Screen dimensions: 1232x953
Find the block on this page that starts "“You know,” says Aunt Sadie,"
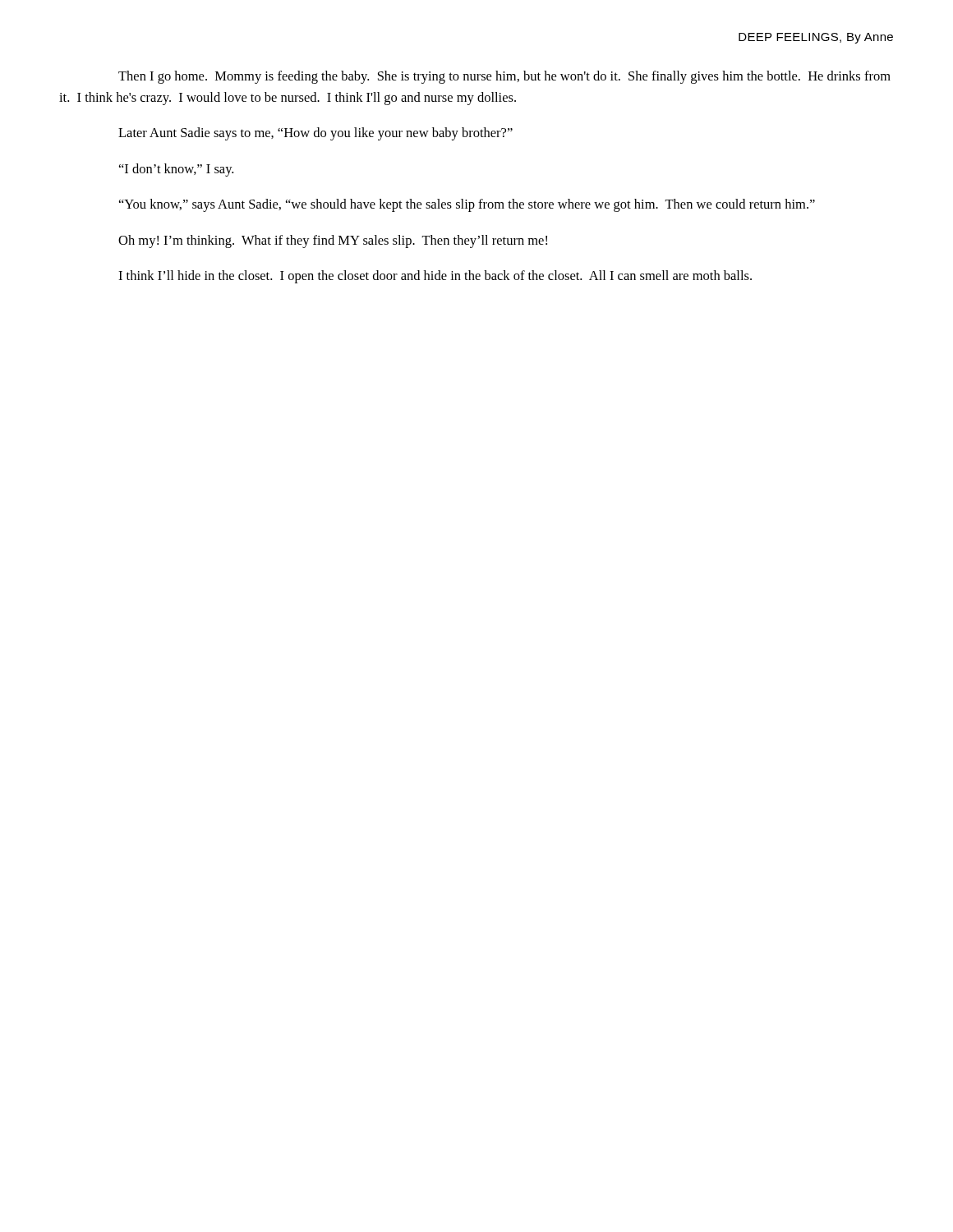467,204
